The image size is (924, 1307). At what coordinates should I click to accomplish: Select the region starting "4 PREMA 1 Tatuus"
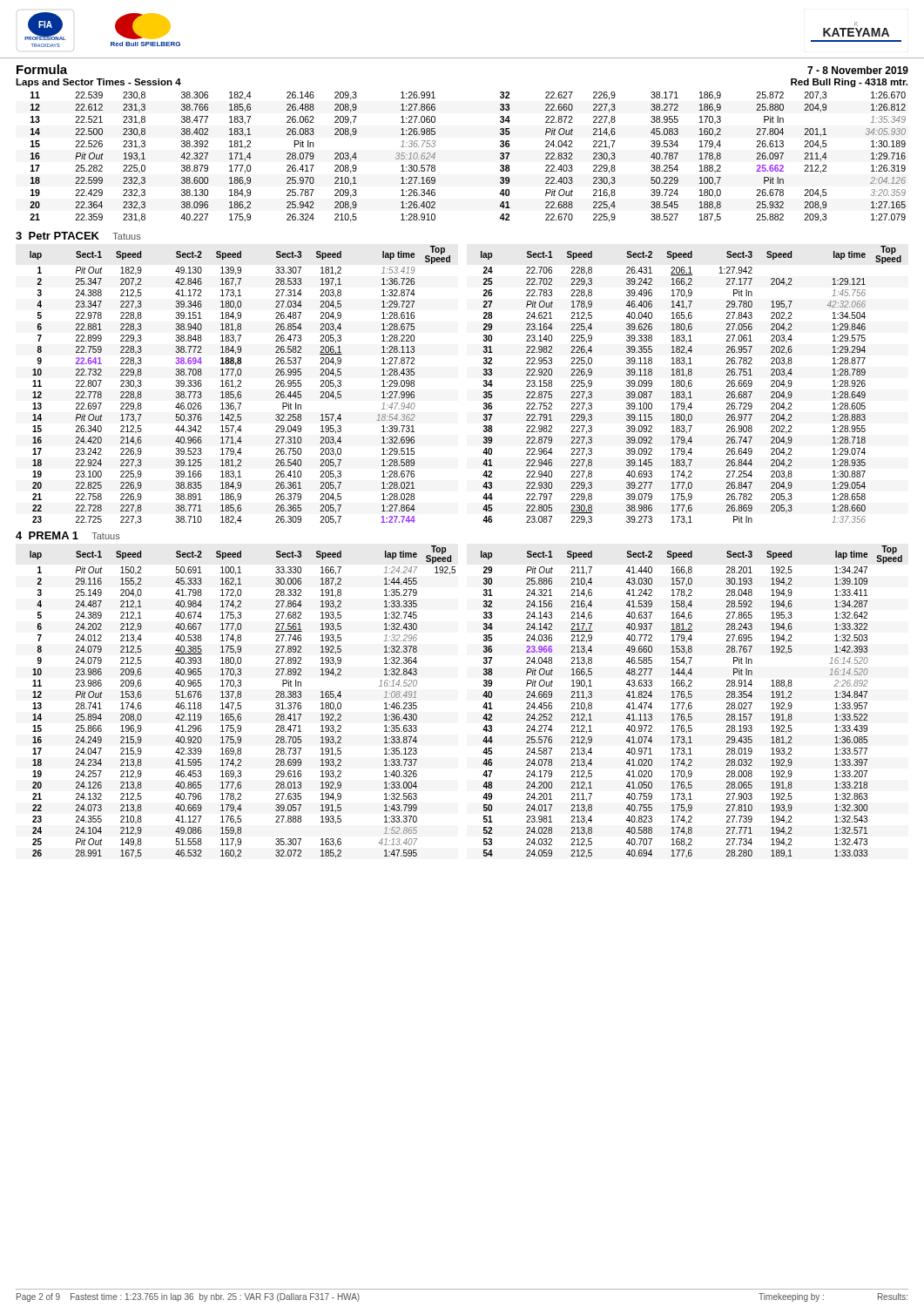[68, 535]
